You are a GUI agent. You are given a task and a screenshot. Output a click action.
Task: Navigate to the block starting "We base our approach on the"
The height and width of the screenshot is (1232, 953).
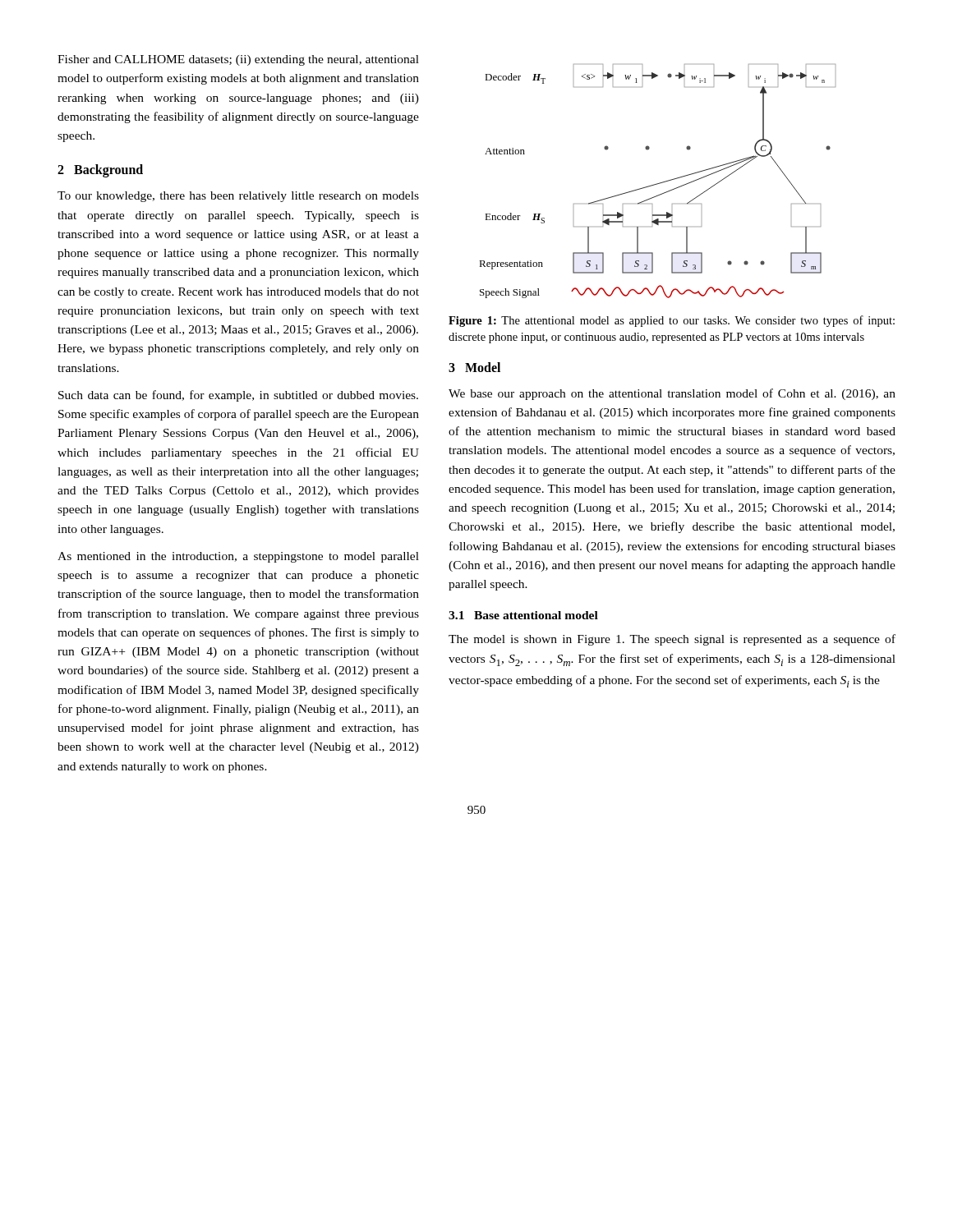click(x=672, y=488)
